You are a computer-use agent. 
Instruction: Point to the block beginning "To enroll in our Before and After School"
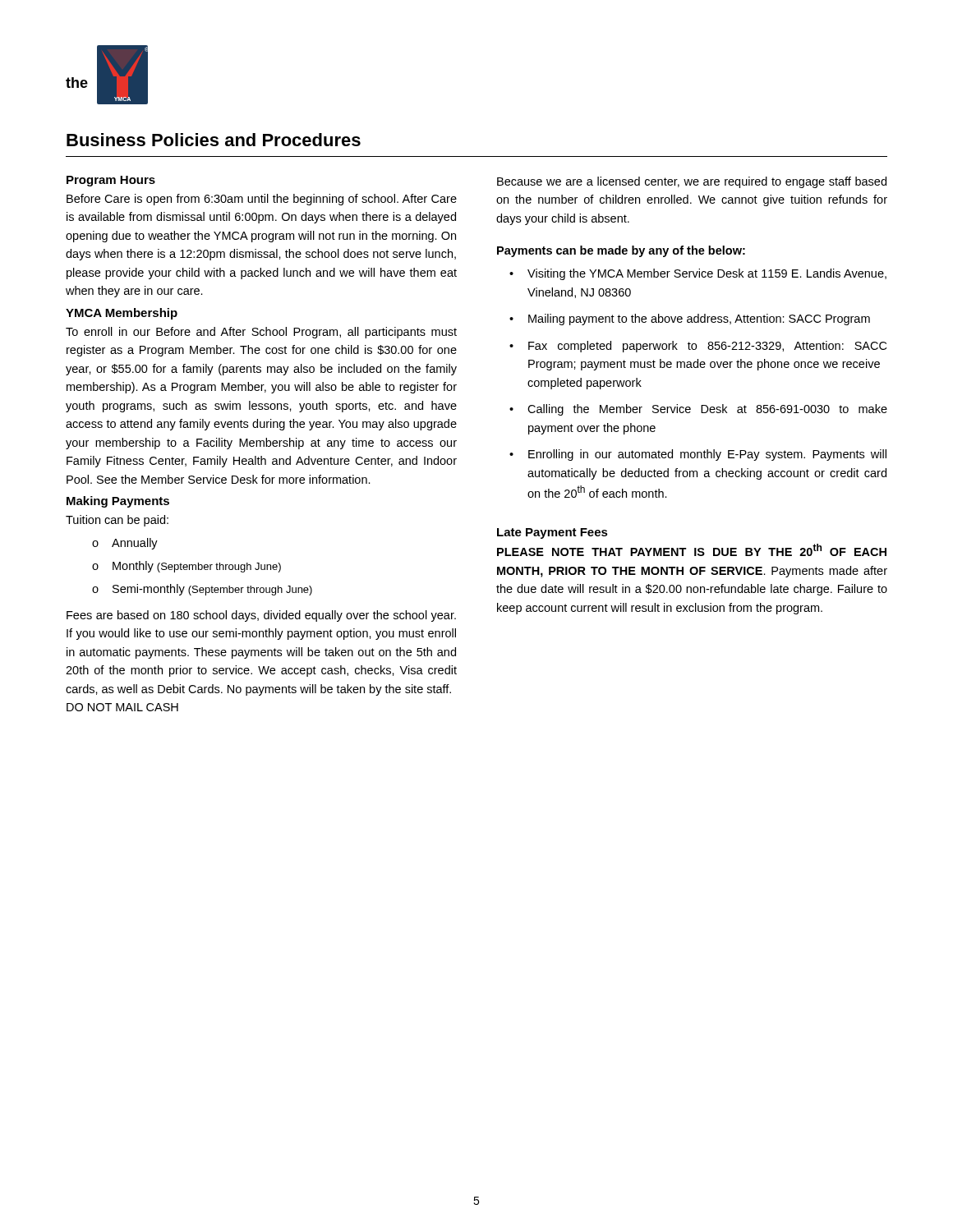[x=261, y=406]
